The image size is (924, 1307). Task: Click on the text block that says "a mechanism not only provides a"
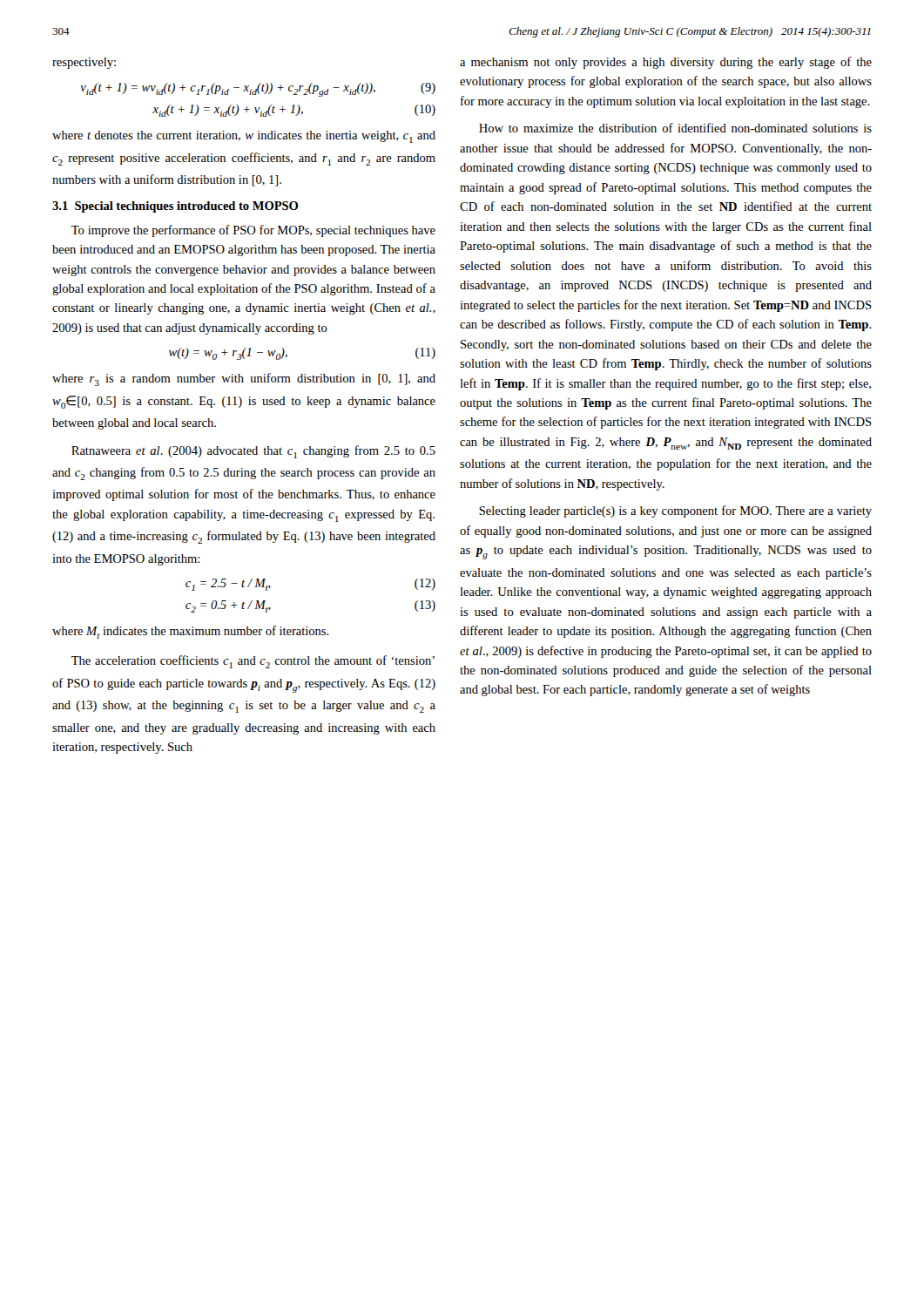[666, 82]
